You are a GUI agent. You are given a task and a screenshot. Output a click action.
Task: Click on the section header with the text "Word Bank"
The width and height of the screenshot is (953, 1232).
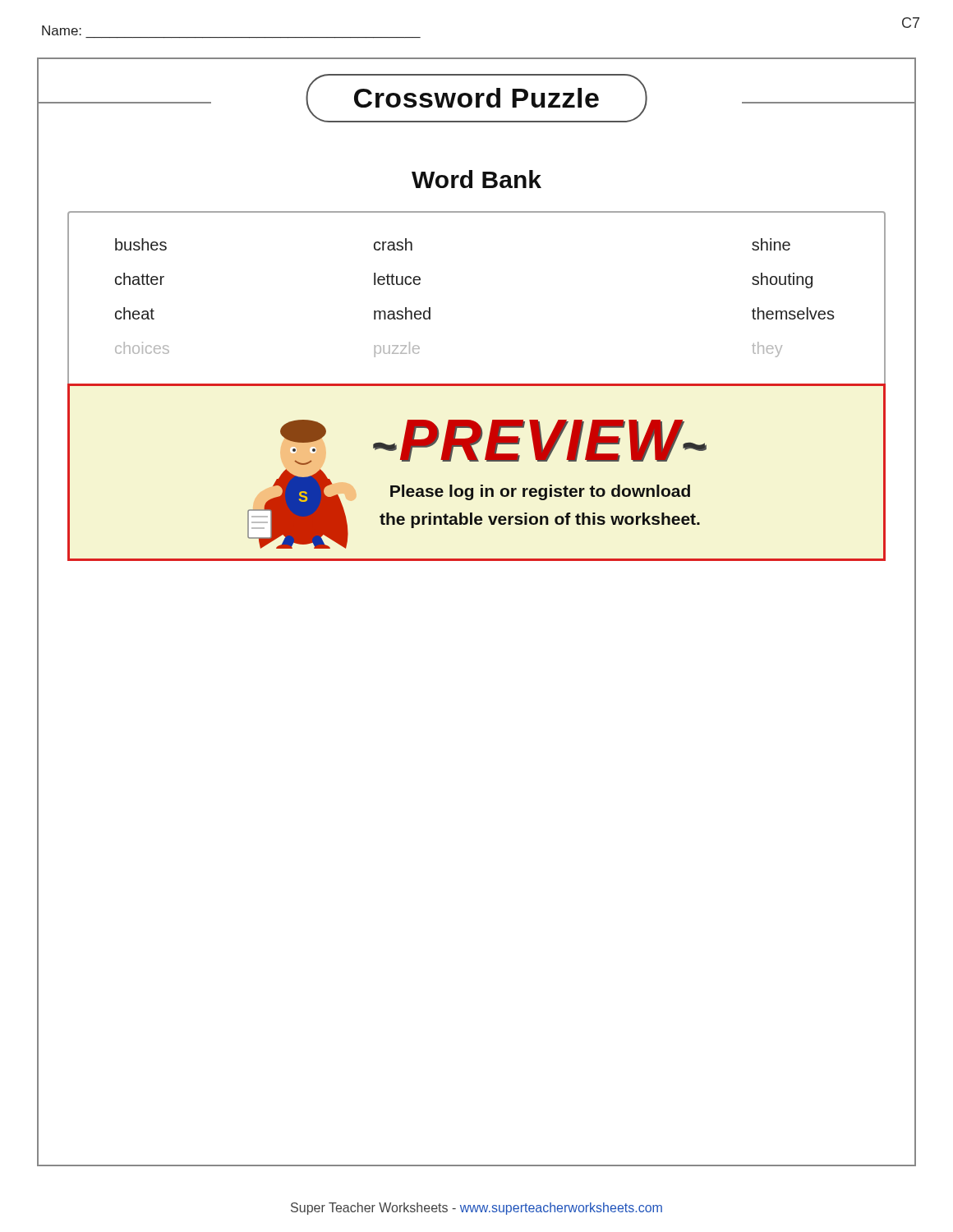coord(476,180)
